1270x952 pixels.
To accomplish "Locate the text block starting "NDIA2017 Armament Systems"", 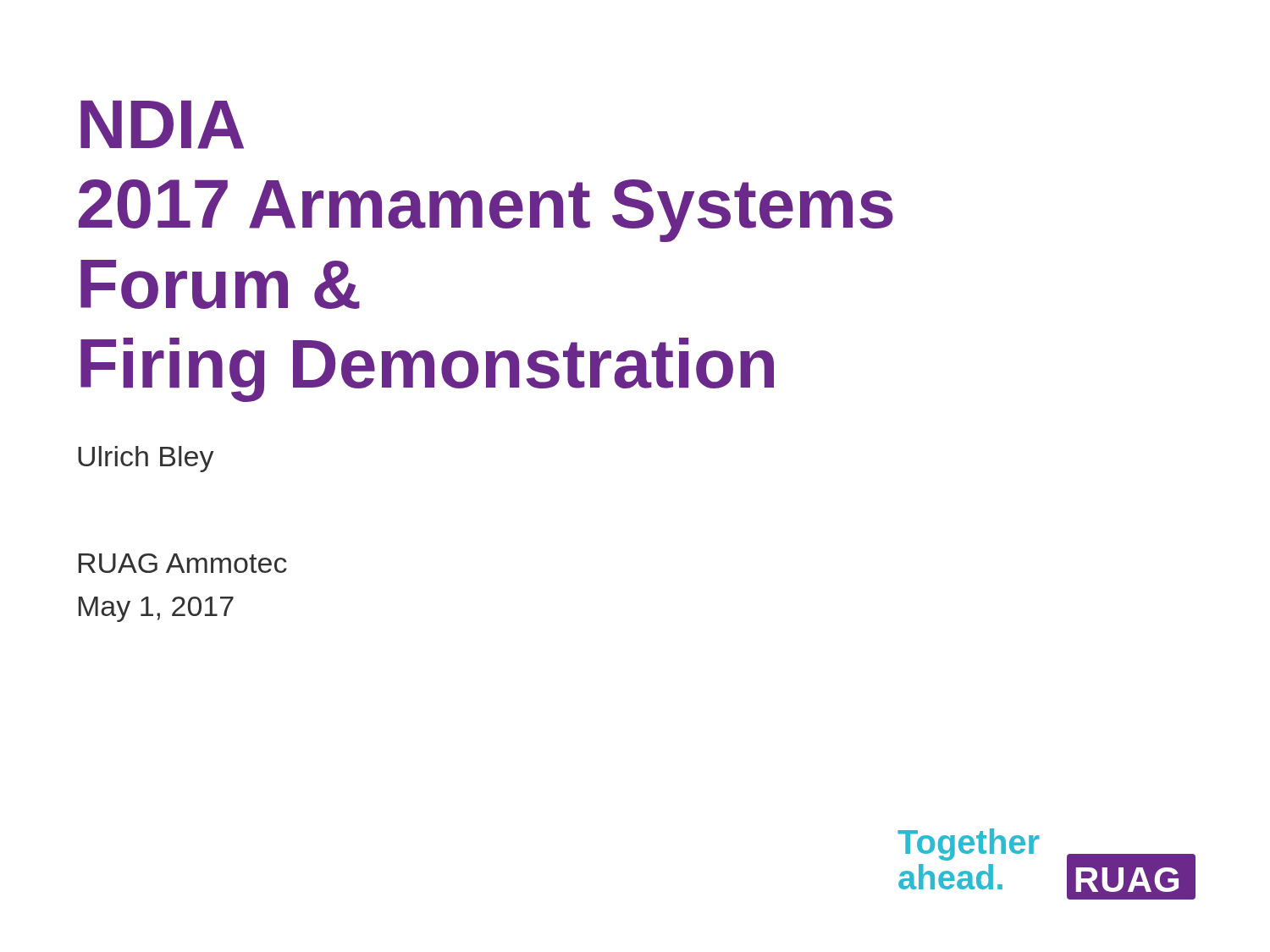I will pyautogui.click(x=542, y=244).
